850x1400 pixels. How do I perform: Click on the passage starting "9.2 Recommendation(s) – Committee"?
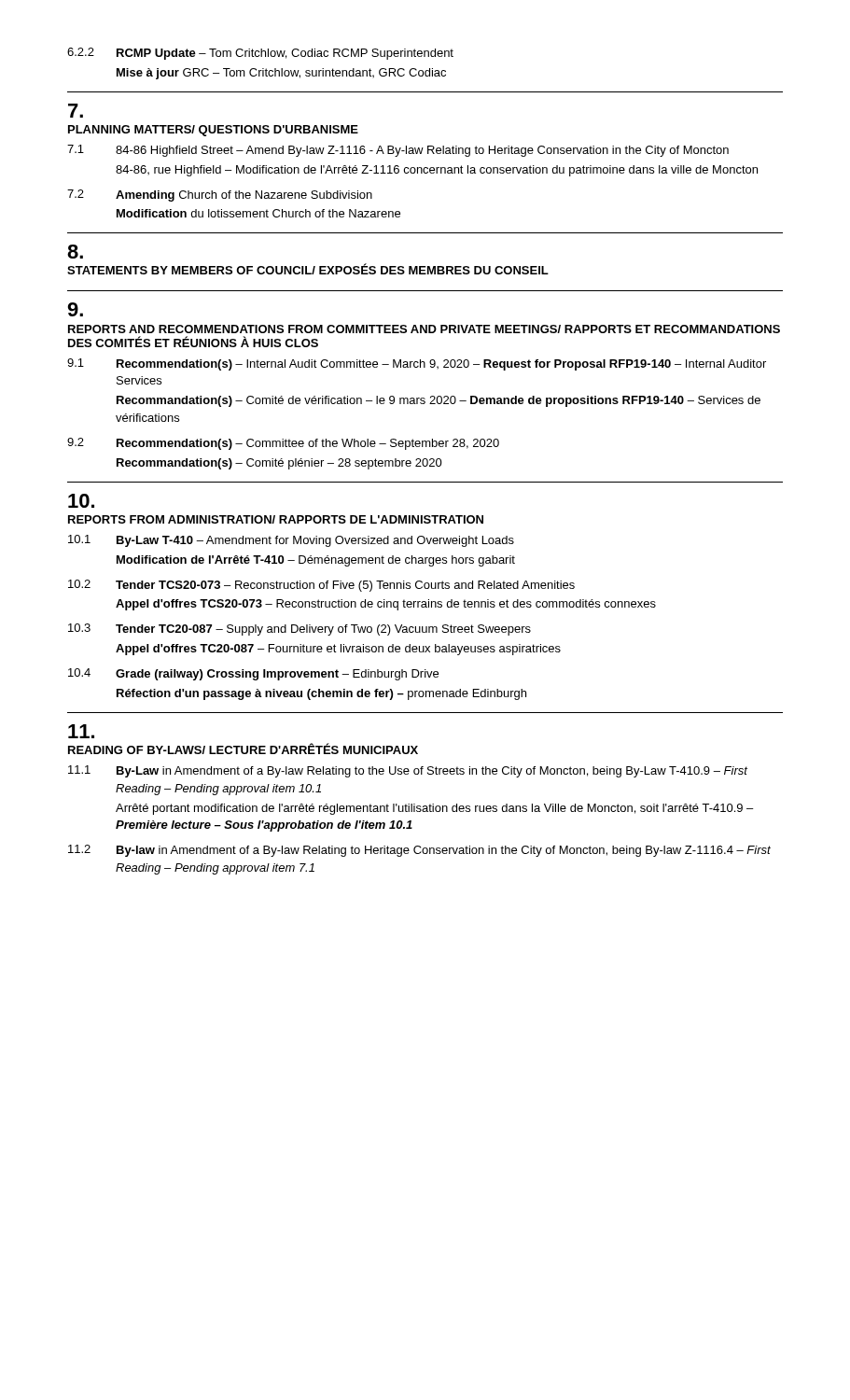pos(425,444)
